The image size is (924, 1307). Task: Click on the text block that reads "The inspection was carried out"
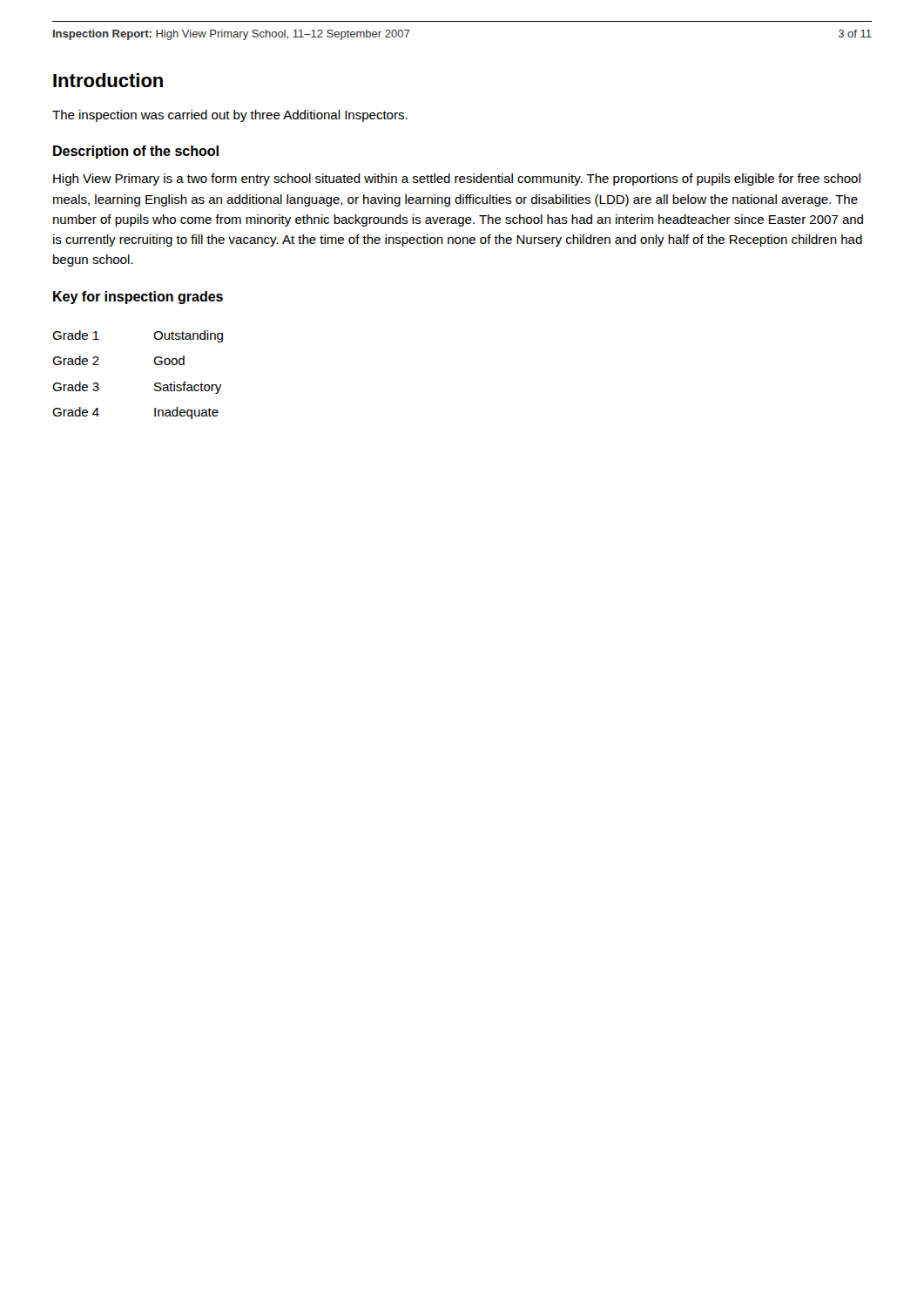tap(230, 115)
